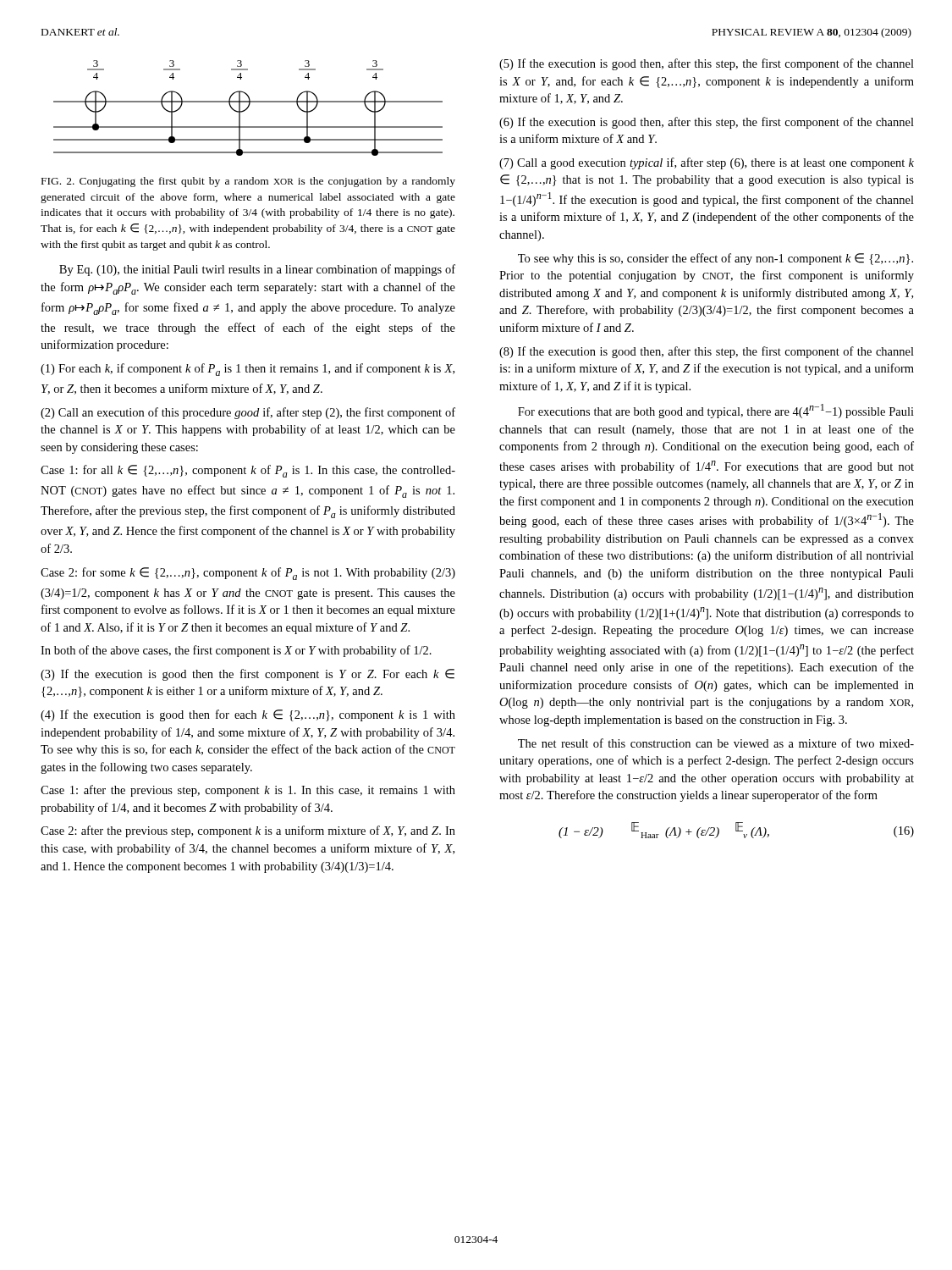Point to the caption beginning "FIG. 2. Conjugating the first qubit by a"
The image size is (952, 1270).
[248, 212]
